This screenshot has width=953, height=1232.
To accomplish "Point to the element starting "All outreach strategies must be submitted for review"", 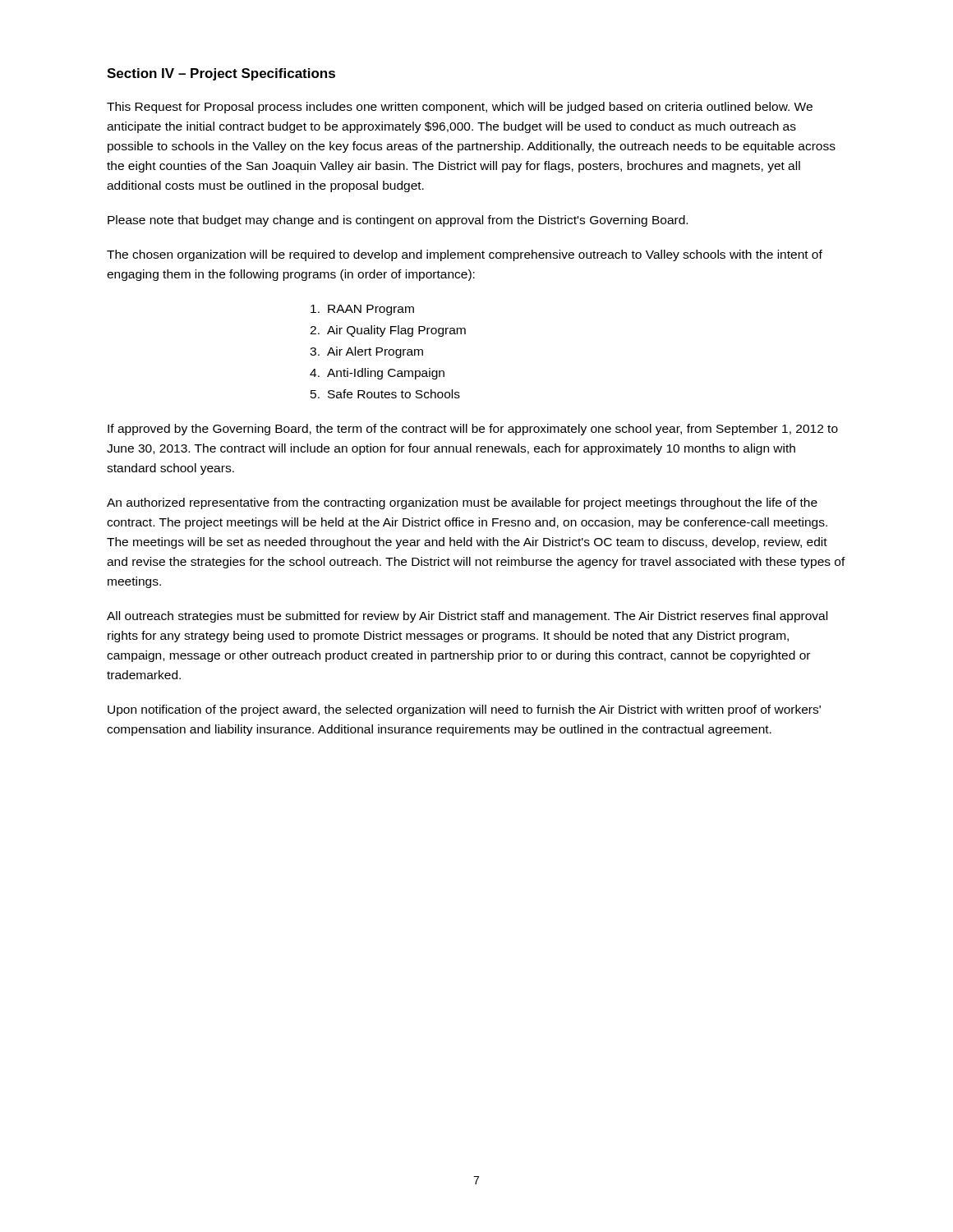I will coord(468,645).
